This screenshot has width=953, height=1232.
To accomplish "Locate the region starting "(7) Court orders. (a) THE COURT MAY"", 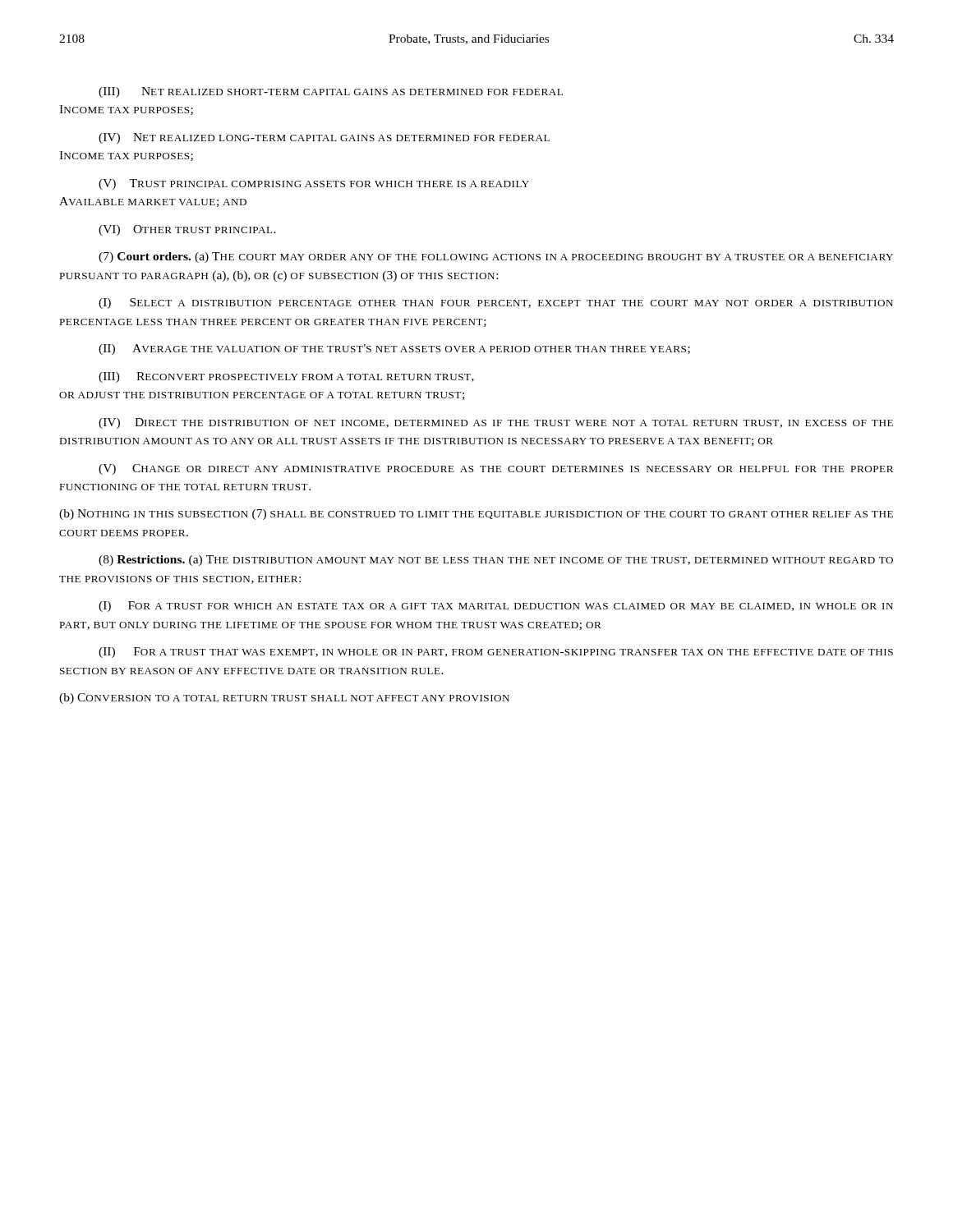I will coord(476,266).
